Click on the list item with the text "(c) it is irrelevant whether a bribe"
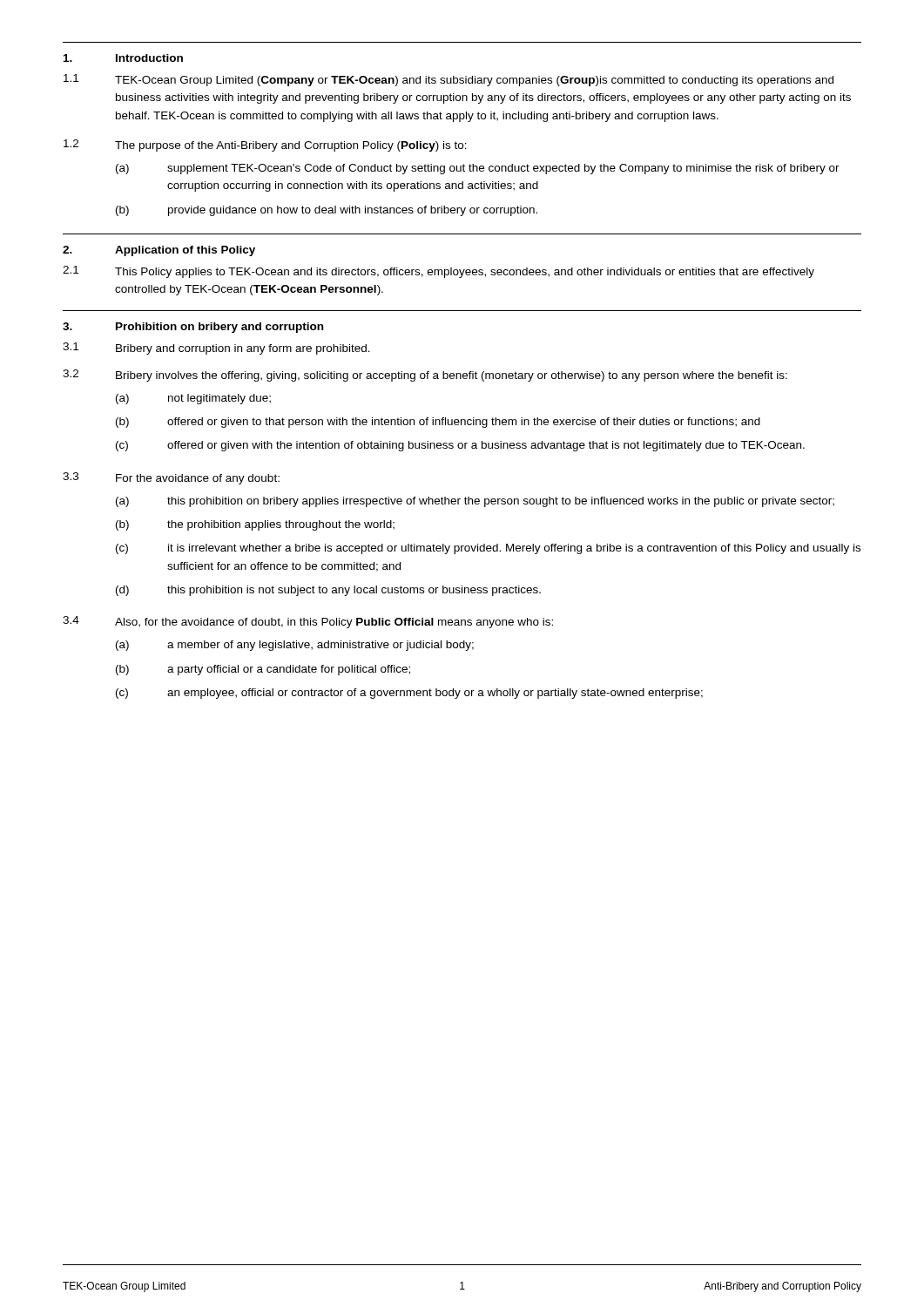924x1307 pixels. point(488,557)
